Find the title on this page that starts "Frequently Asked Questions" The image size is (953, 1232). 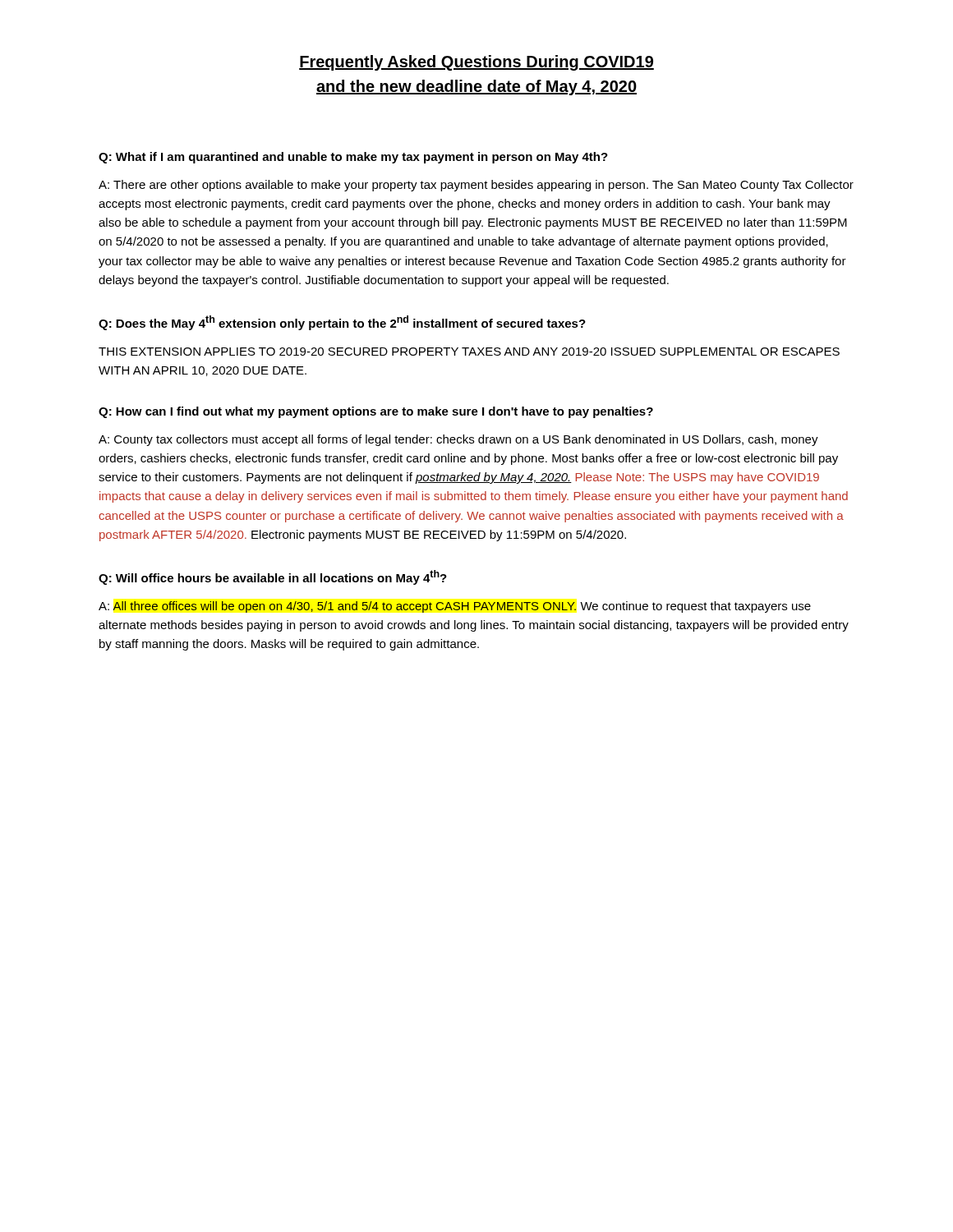point(476,74)
